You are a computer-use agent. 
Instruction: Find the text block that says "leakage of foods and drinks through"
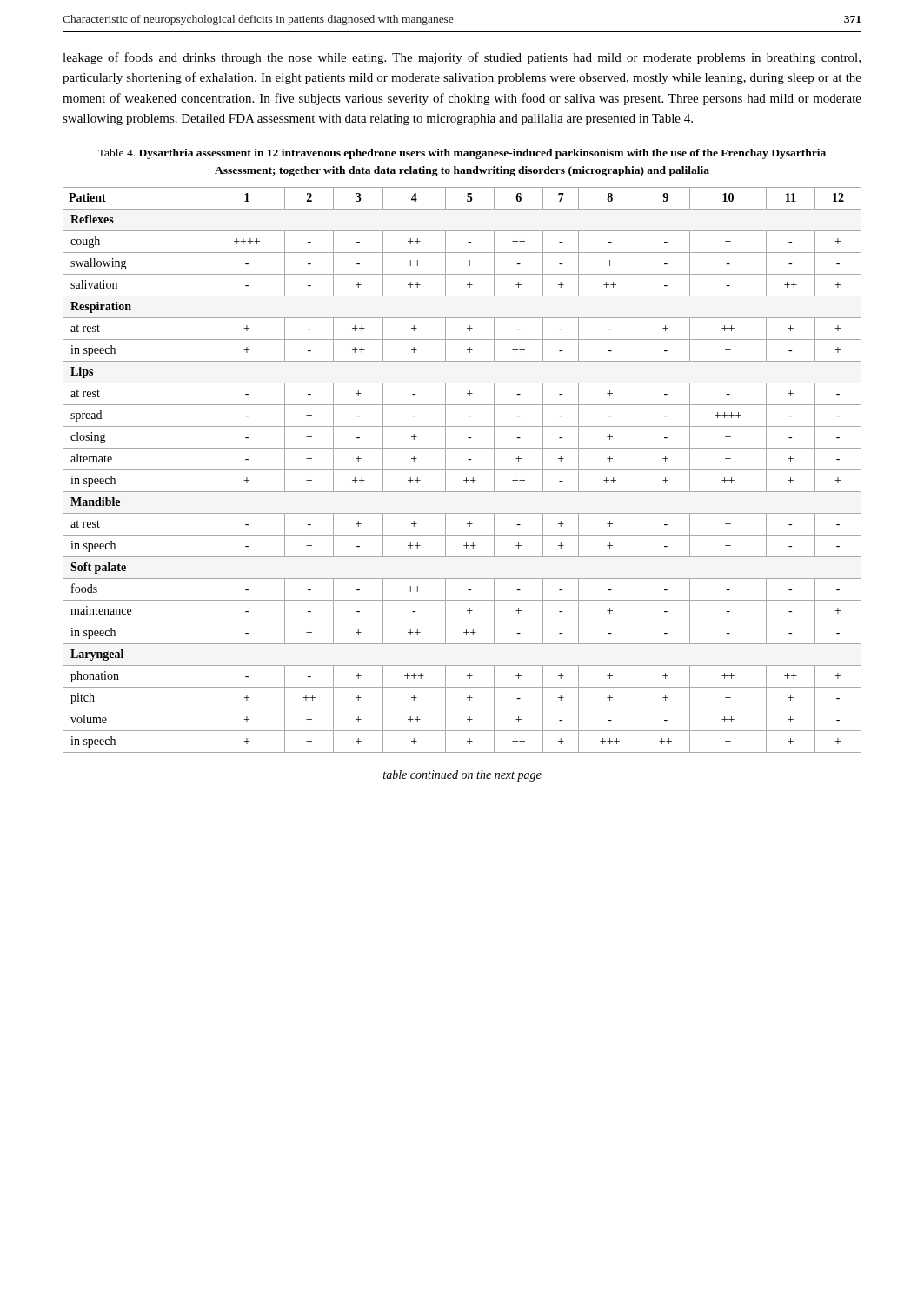click(462, 88)
